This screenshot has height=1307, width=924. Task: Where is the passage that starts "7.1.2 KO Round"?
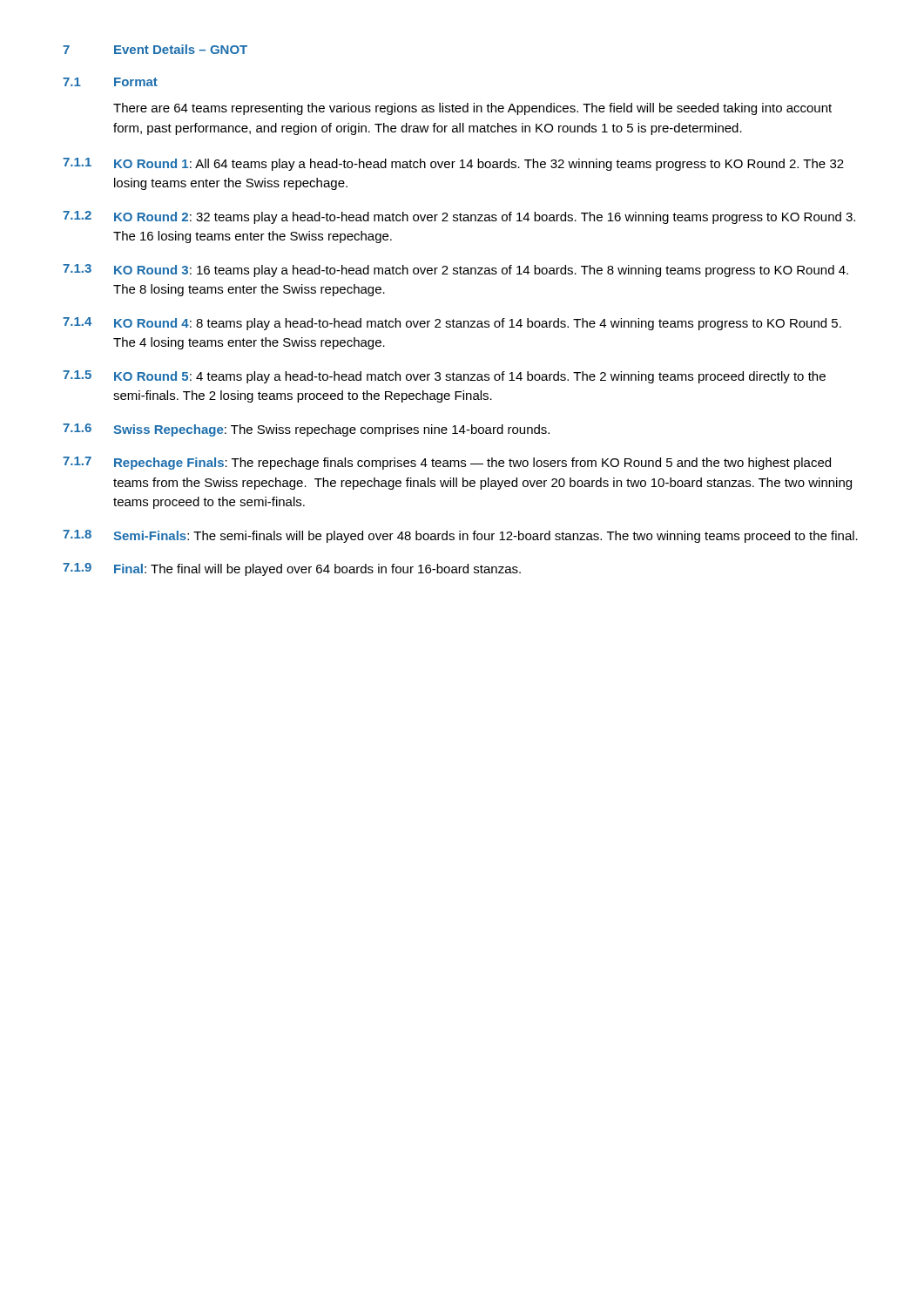tap(462, 227)
